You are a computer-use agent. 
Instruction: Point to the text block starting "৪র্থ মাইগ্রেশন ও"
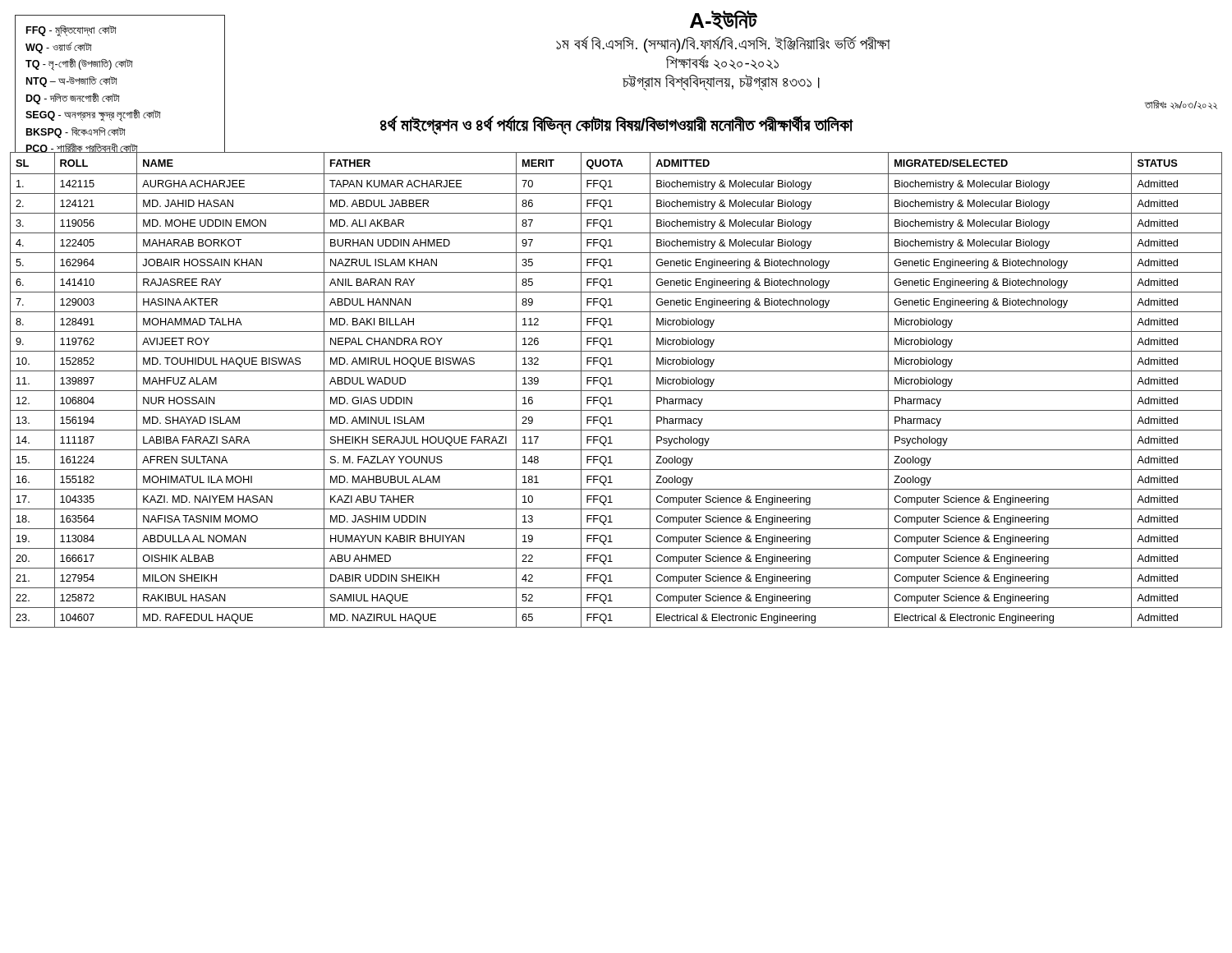pos(616,124)
